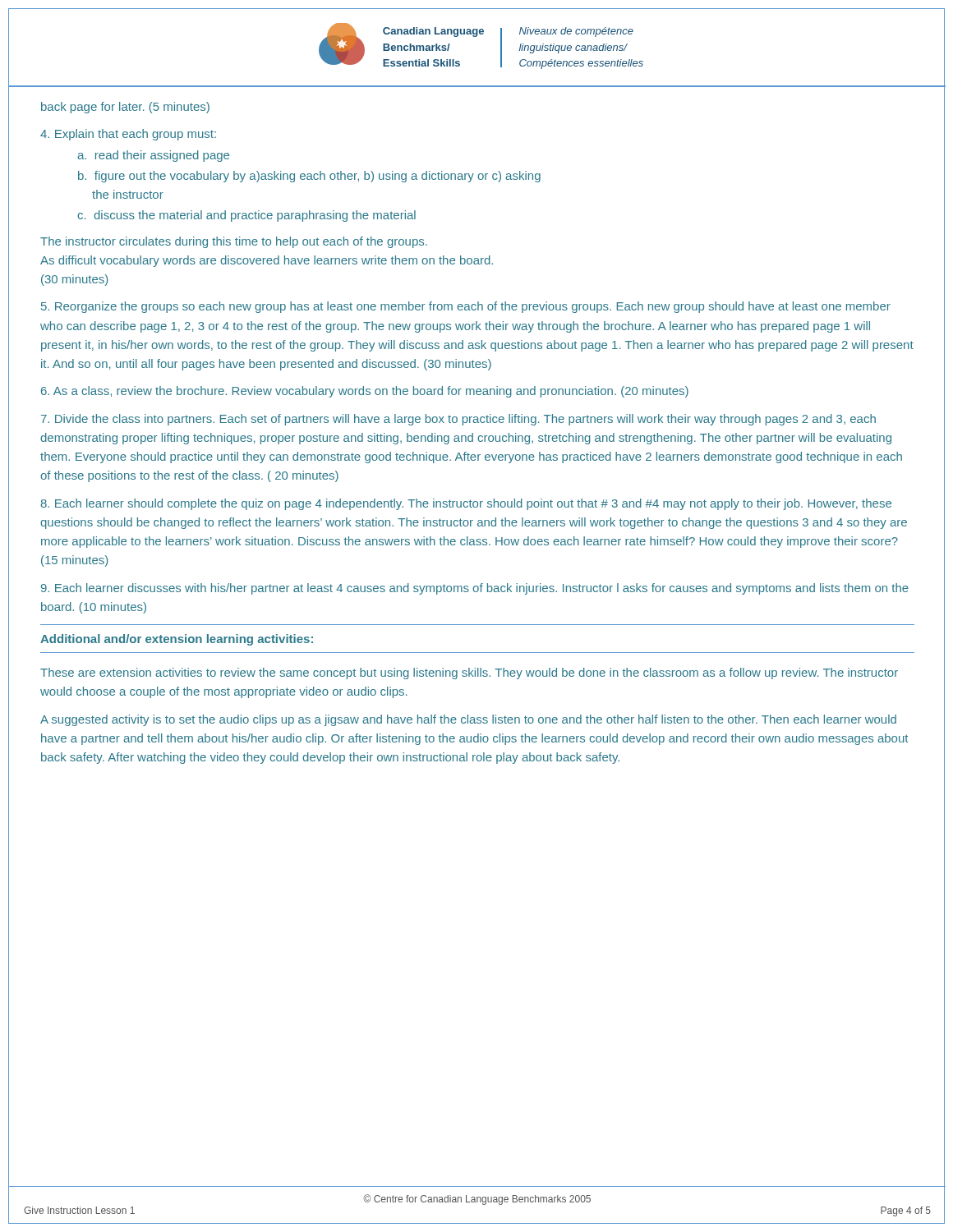The image size is (953, 1232).
Task: Point to the block beginning "back page for later."
Action: [125, 106]
